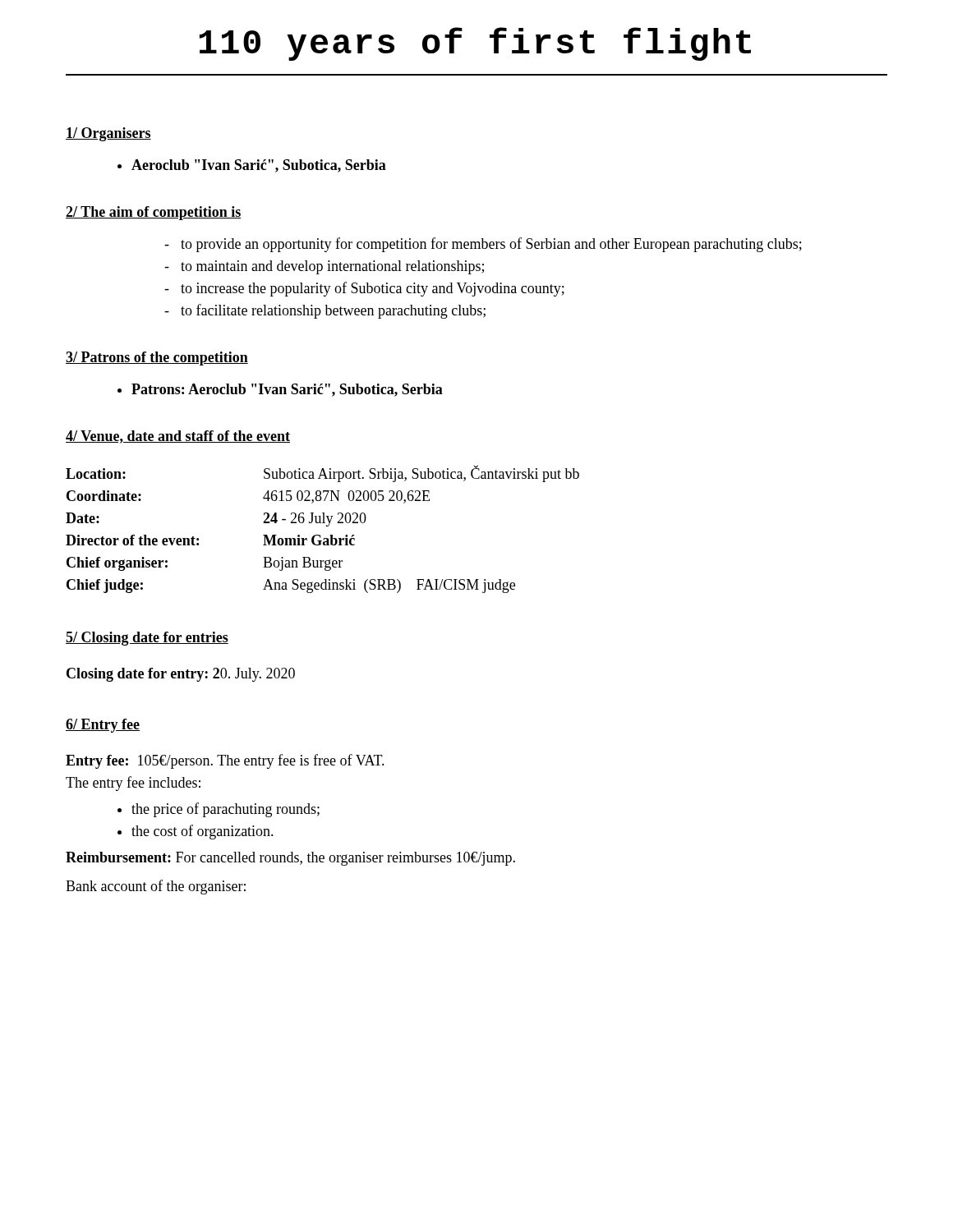Navigate to the region starting "Bank account of the organiser:"
The image size is (953, 1232).
[156, 886]
